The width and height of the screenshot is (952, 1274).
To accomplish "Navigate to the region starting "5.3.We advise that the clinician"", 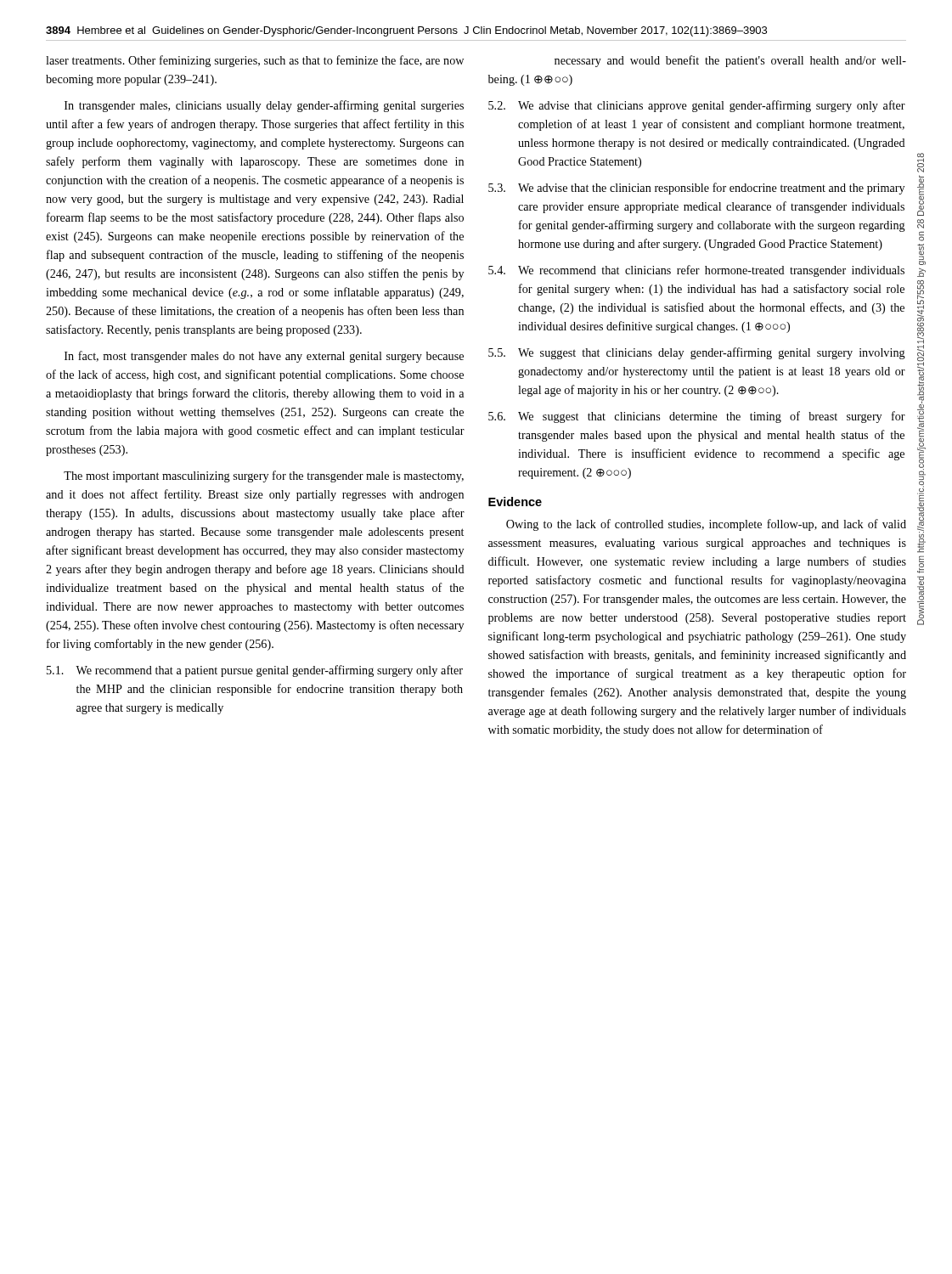I will (x=697, y=216).
